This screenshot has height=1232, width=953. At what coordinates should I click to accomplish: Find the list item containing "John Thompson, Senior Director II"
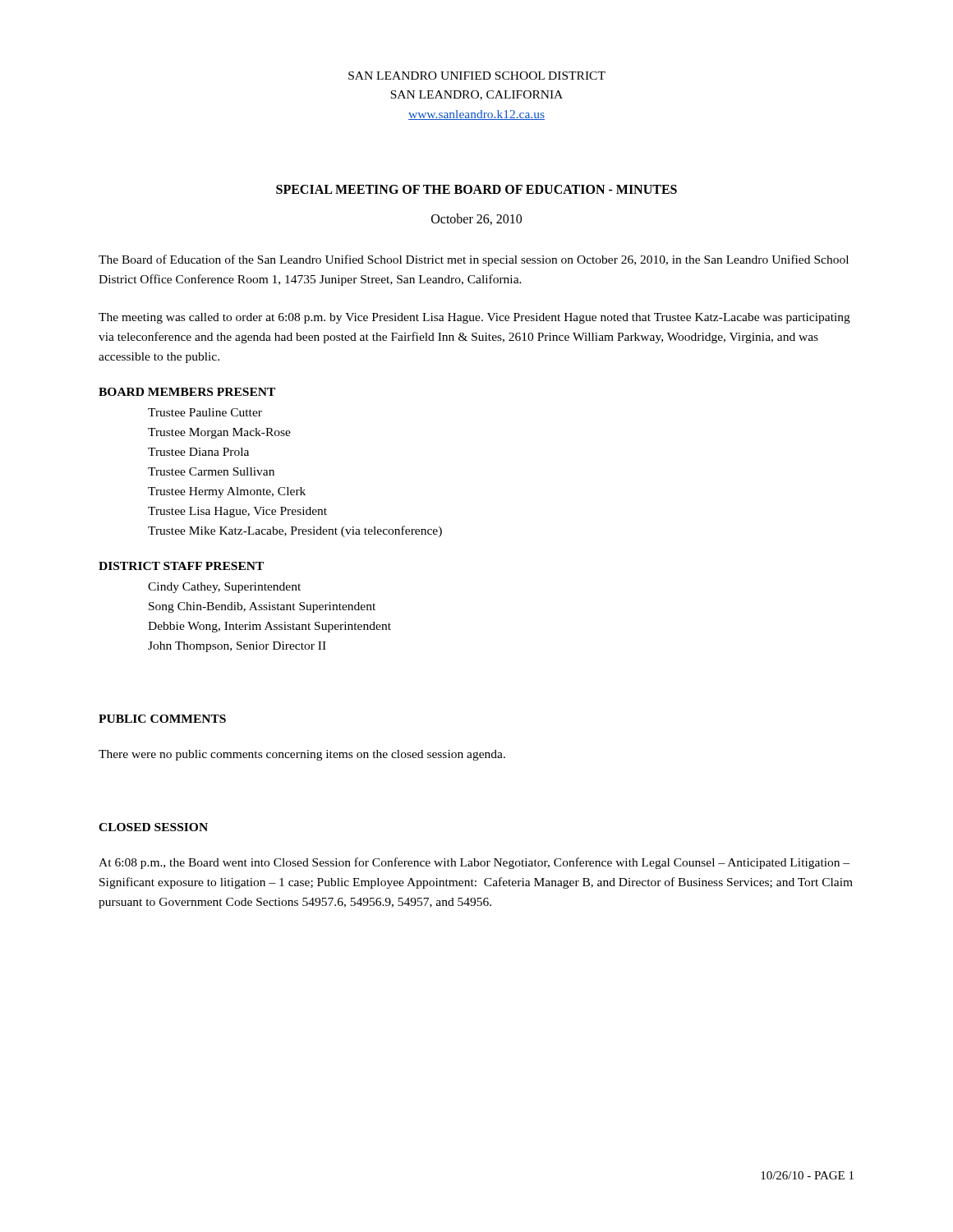[237, 645]
